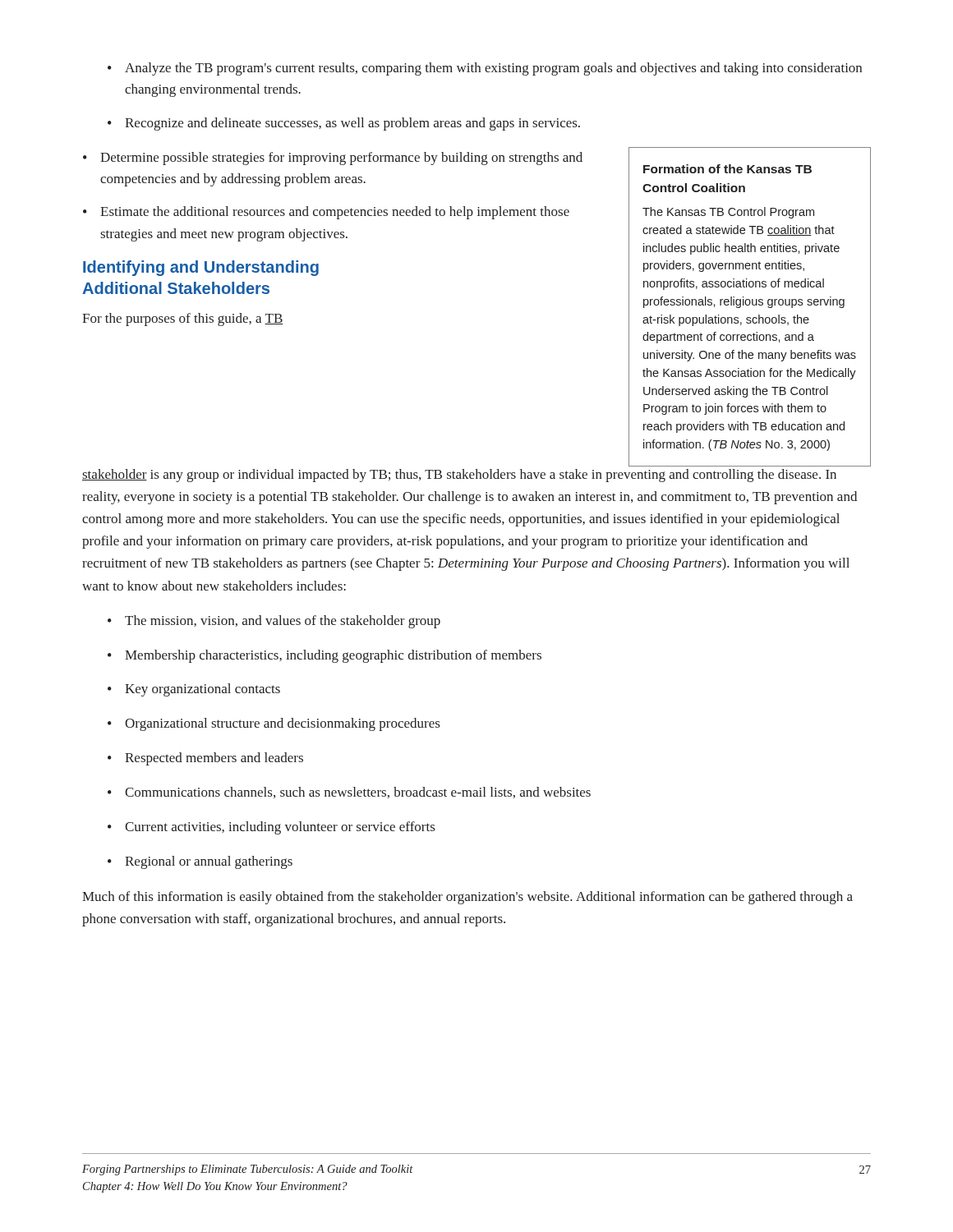Locate the block of text that opens with "• Current activities, including volunteer or"
The height and width of the screenshot is (1232, 953).
point(271,828)
